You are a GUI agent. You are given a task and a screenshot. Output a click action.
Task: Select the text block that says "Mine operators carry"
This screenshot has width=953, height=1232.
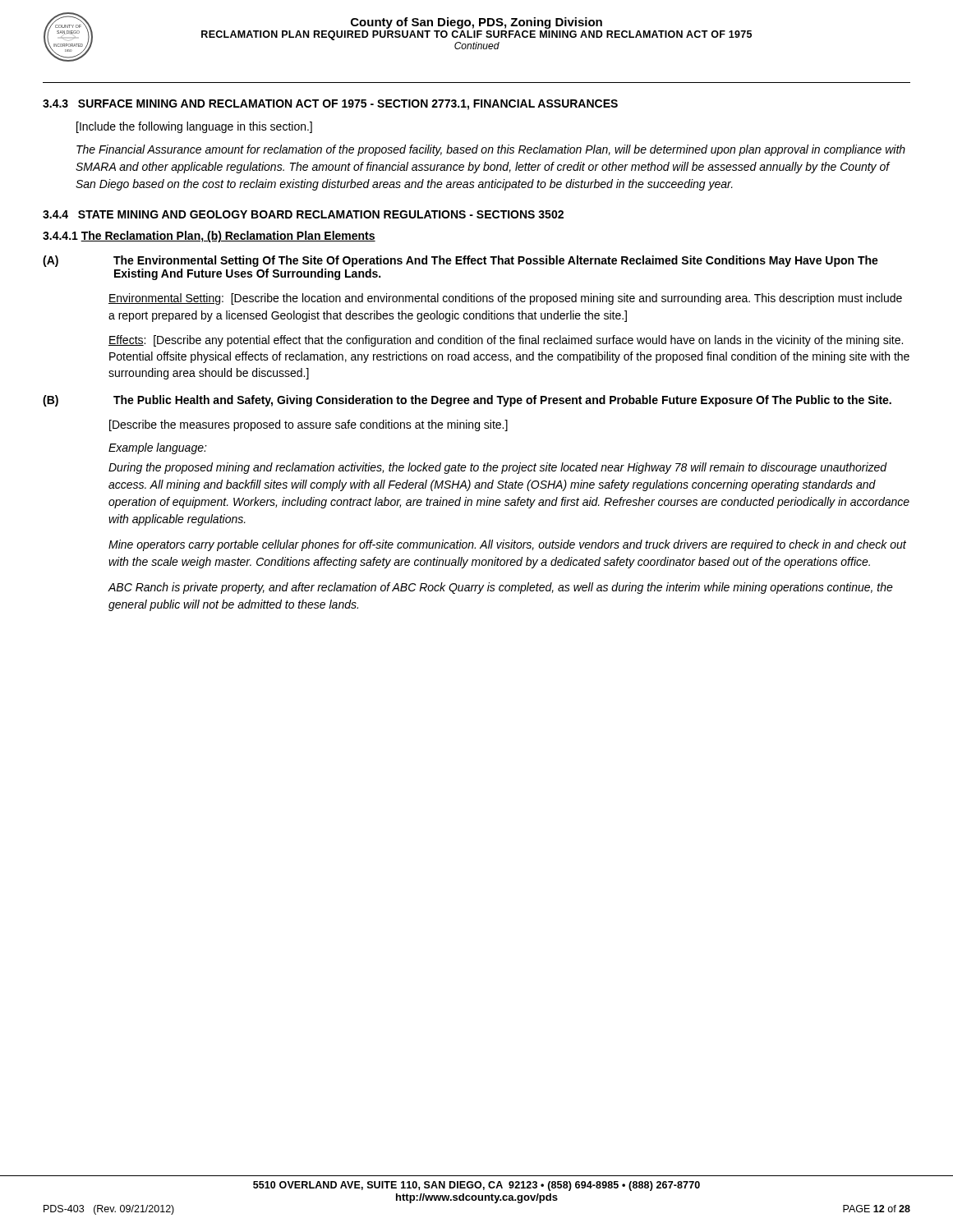[x=507, y=553]
